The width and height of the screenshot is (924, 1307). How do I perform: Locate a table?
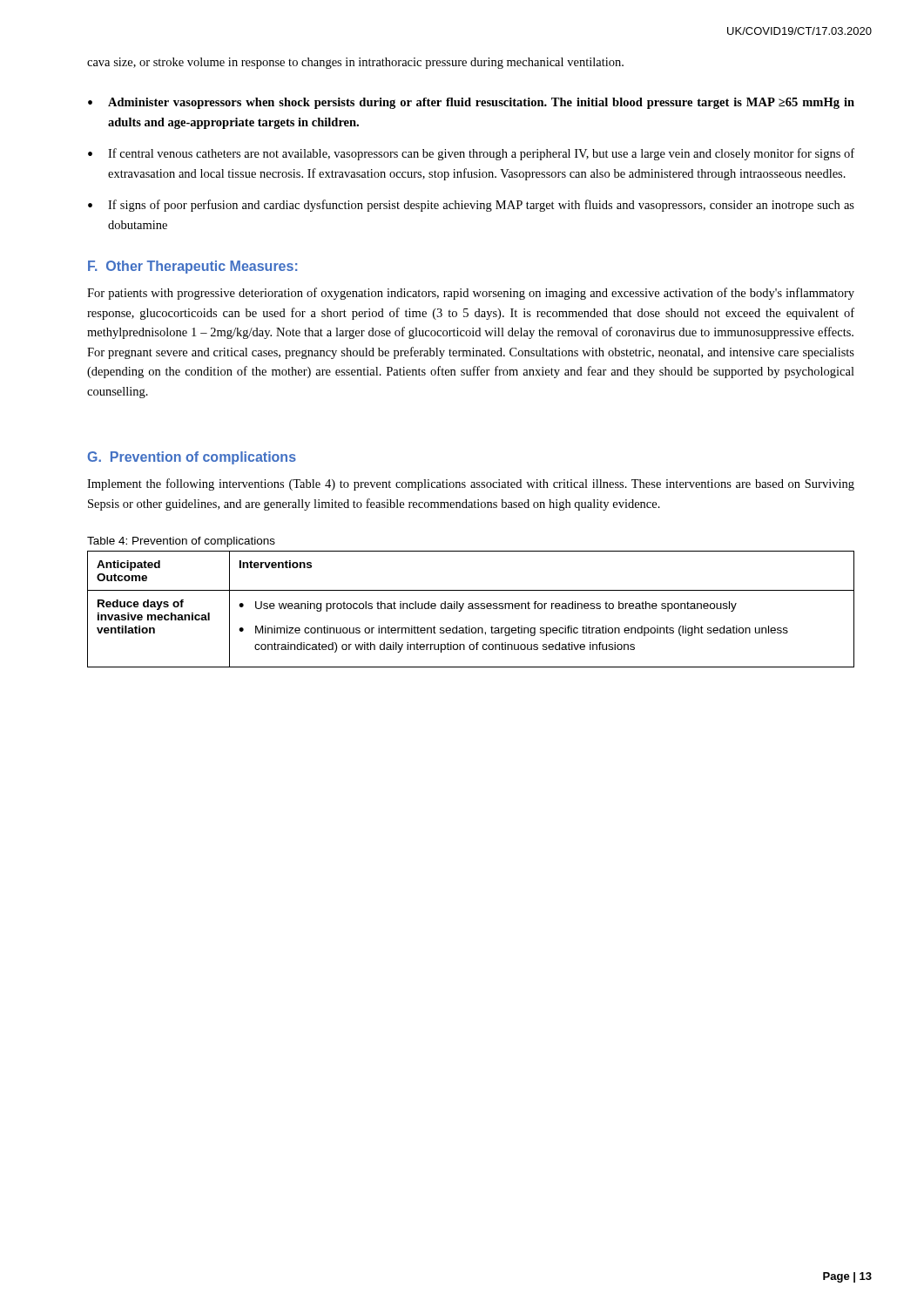(471, 609)
